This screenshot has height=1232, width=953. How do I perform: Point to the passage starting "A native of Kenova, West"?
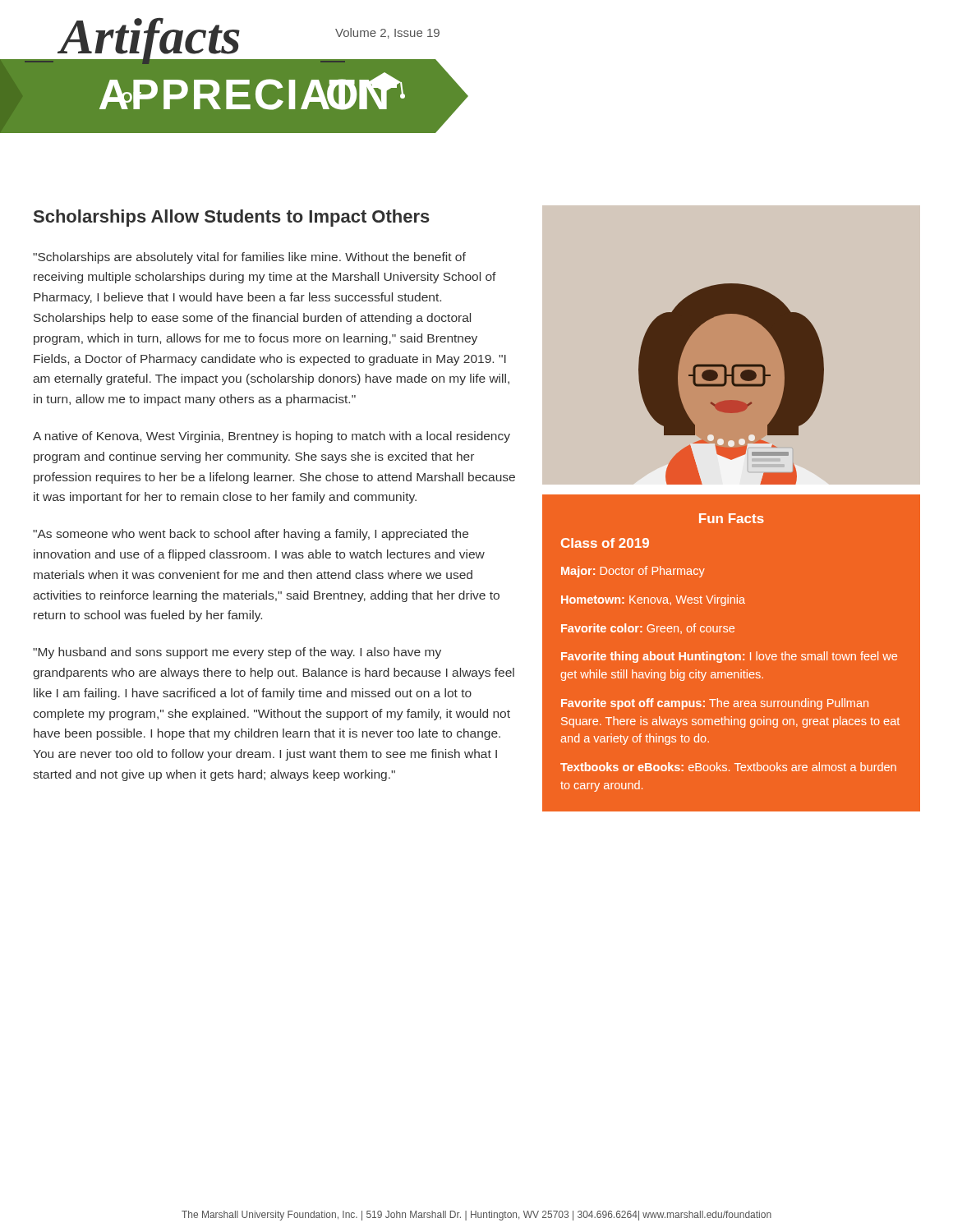[274, 466]
